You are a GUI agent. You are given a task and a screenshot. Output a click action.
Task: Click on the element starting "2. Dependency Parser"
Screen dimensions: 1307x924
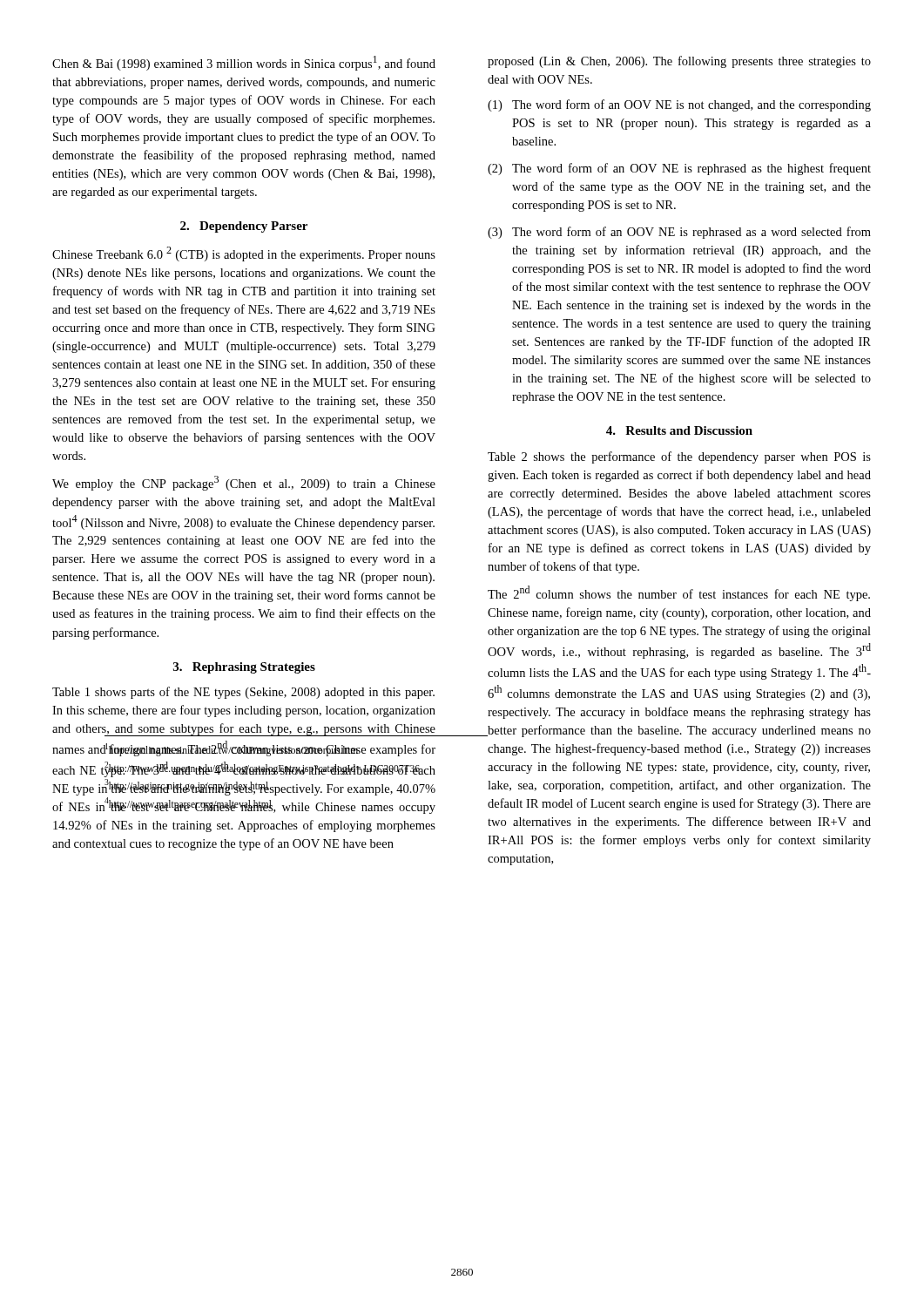tap(244, 226)
